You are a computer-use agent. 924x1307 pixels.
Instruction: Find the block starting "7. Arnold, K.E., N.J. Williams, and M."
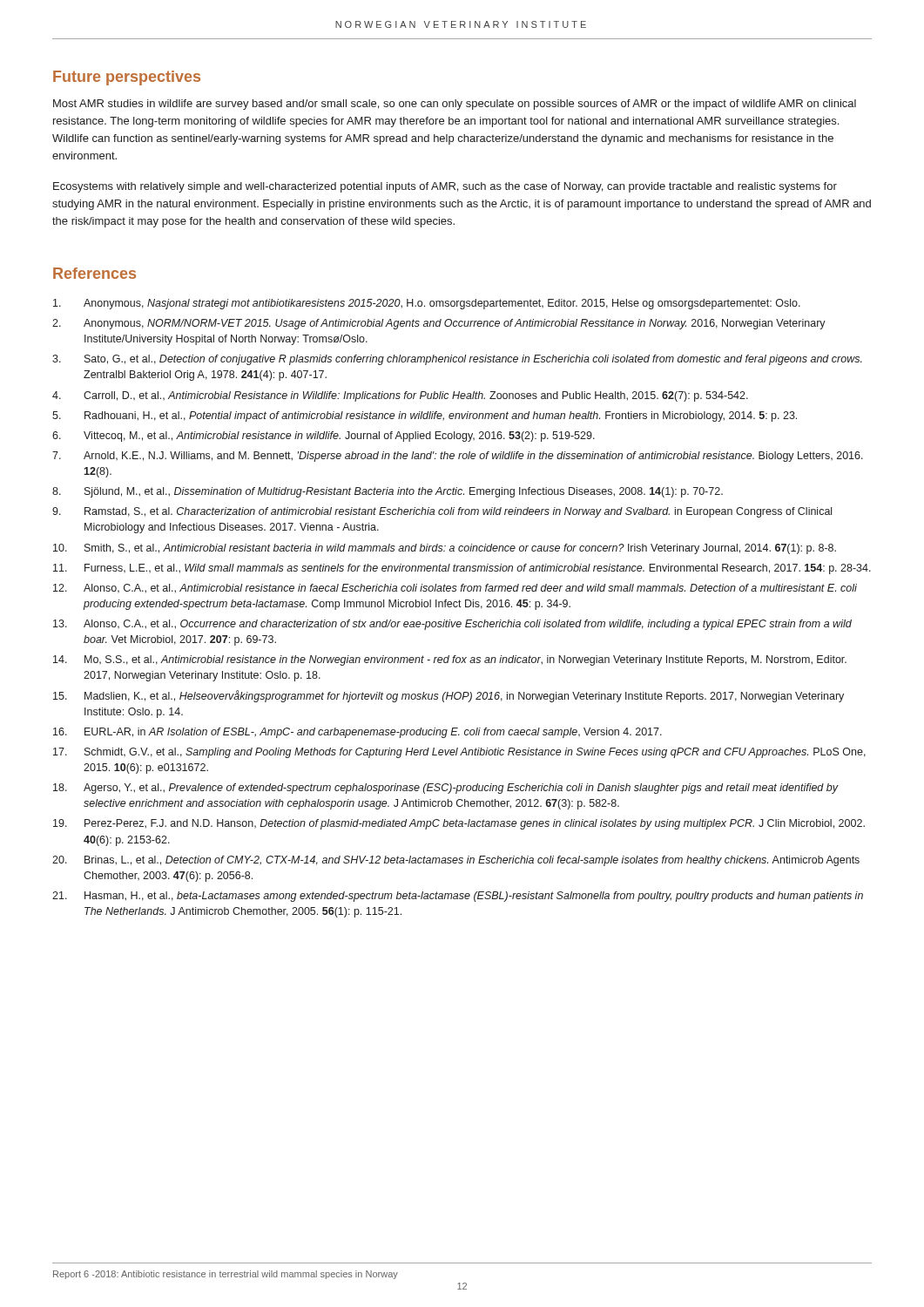(462, 464)
